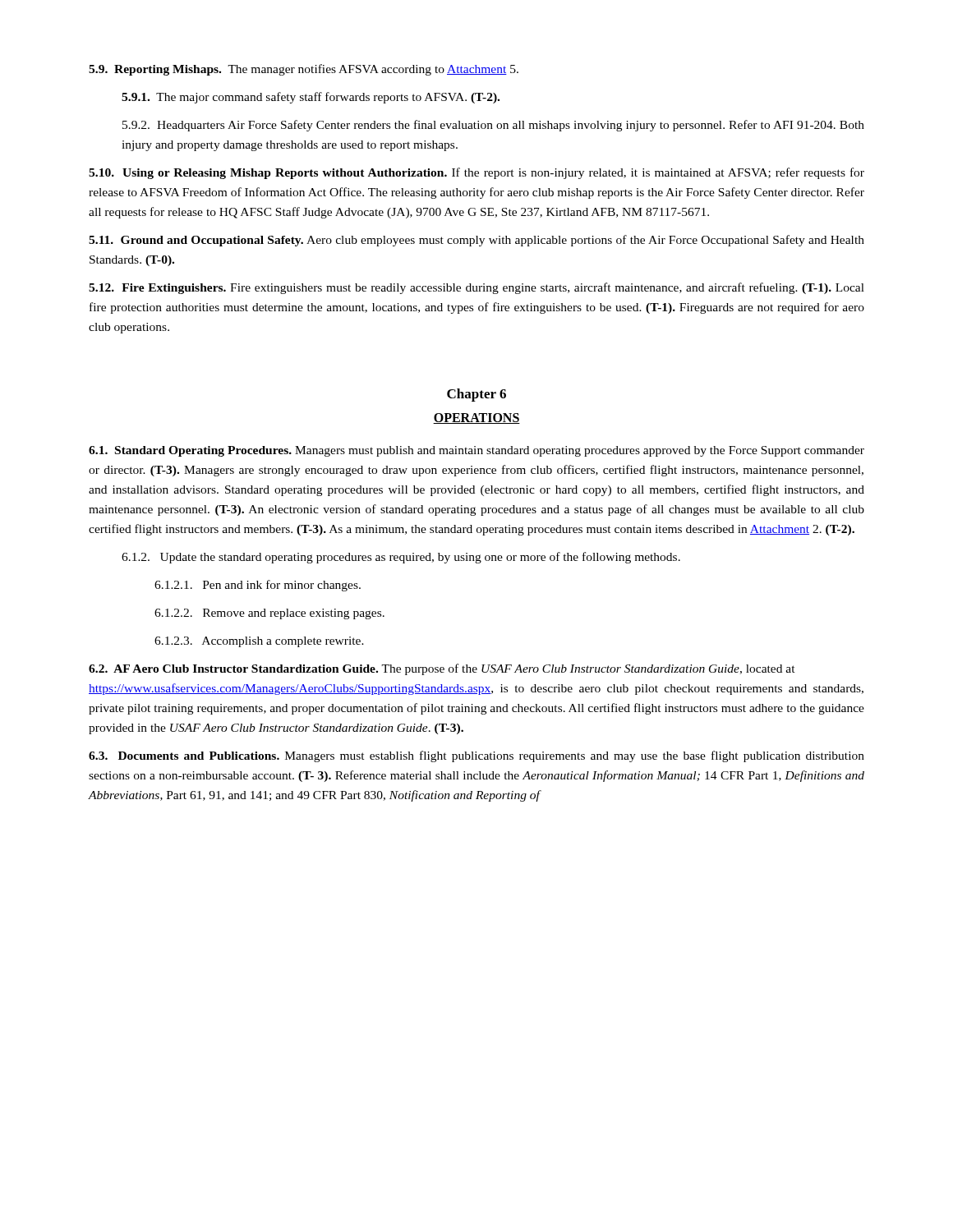Find the element starting "1. Standard Operating Procedures. Managers"
The image size is (953, 1232).
[476, 490]
